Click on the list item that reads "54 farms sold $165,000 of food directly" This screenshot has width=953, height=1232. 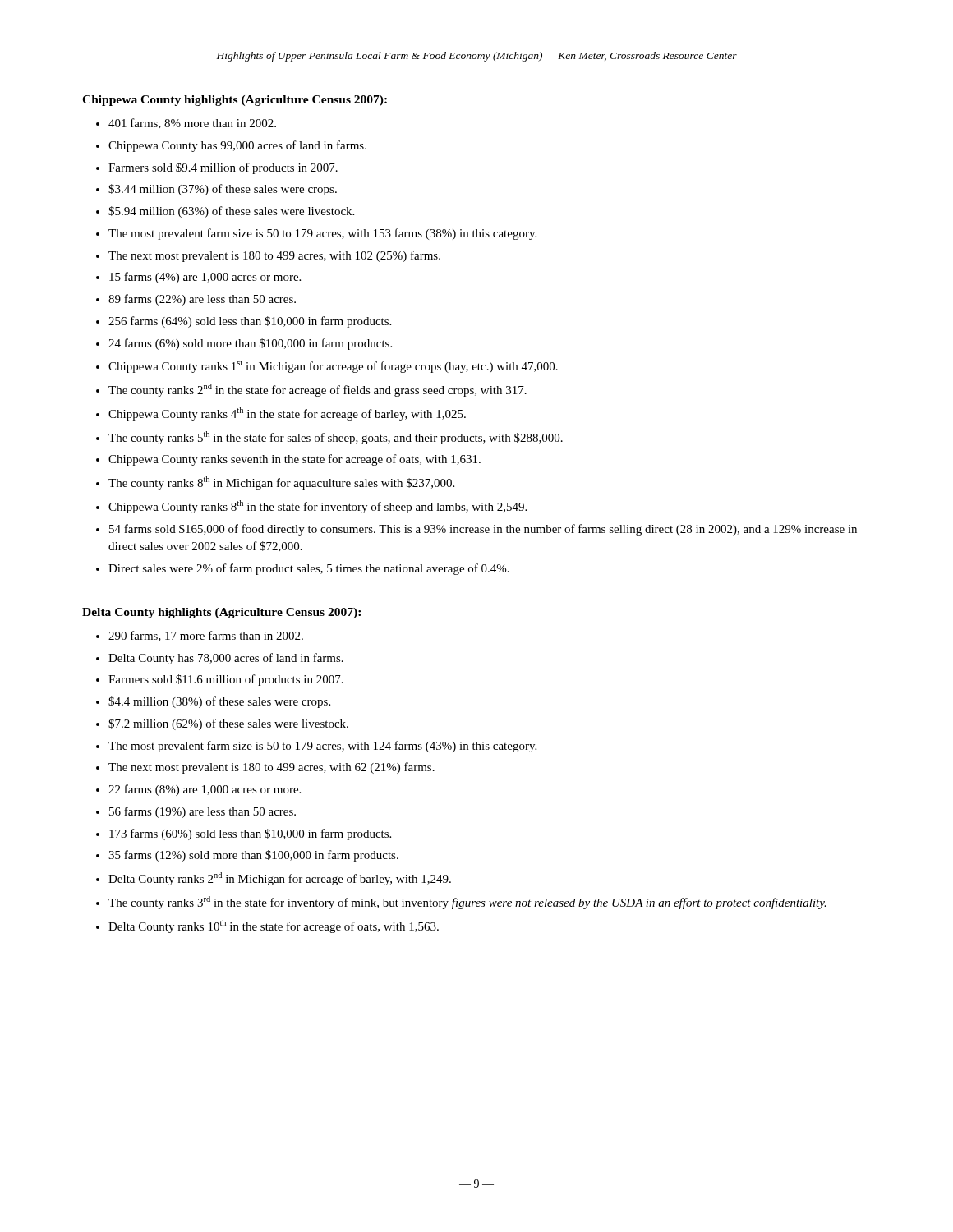(483, 537)
